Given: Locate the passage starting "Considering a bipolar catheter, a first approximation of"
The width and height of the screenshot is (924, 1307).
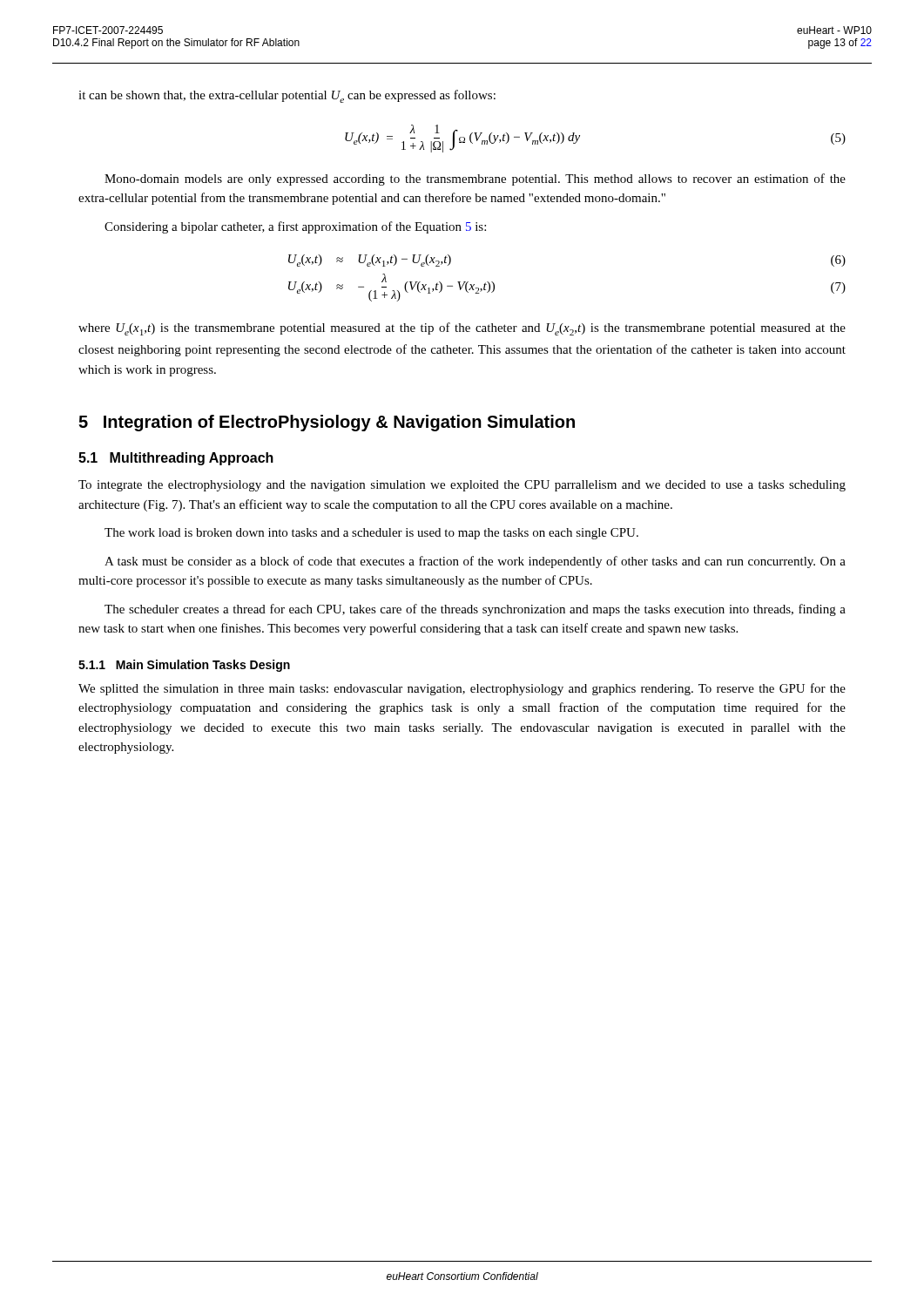Looking at the screenshot, I should (296, 226).
